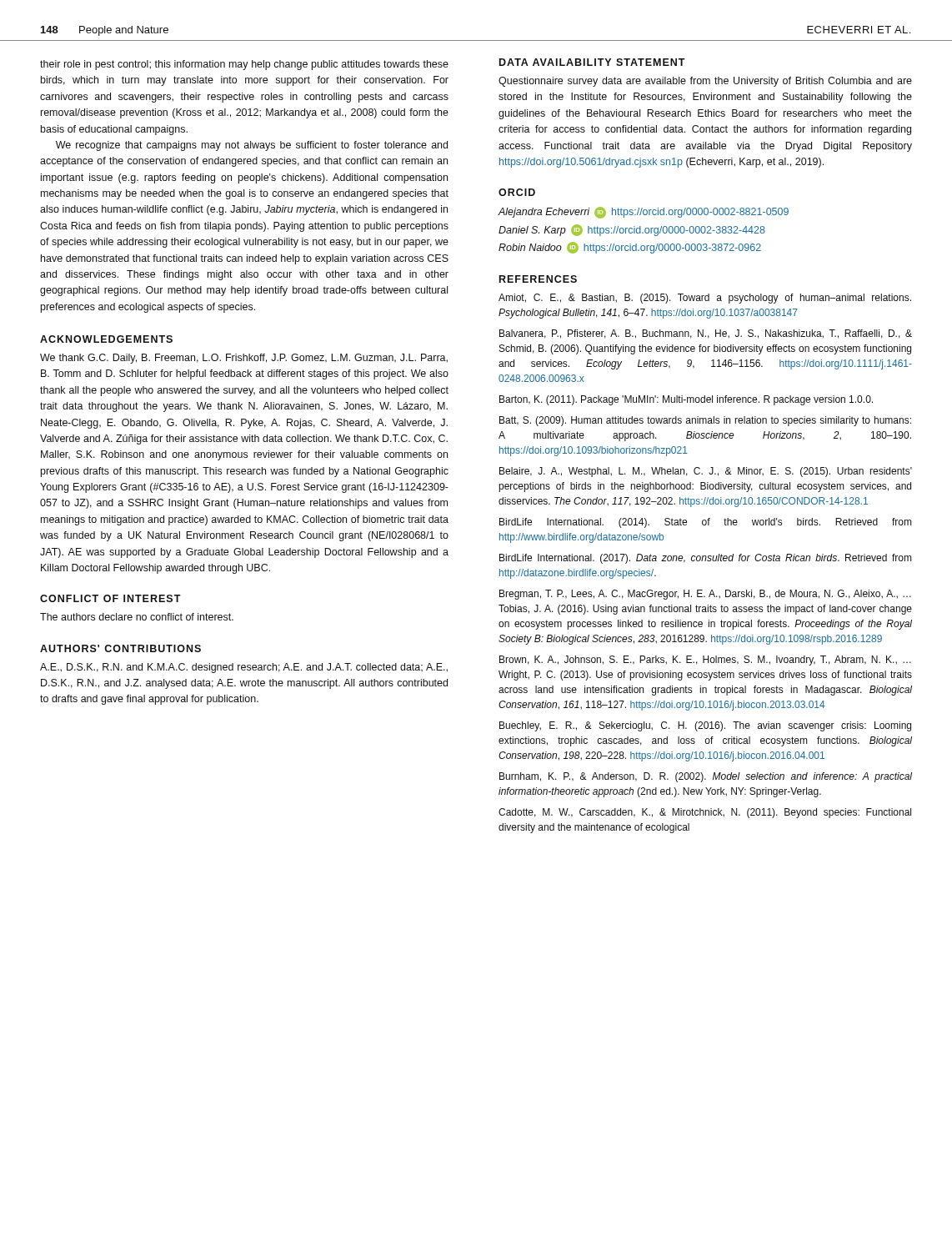Point to the block beginning "Barton, K. (2011). Package"
952x1251 pixels.
pos(686,400)
